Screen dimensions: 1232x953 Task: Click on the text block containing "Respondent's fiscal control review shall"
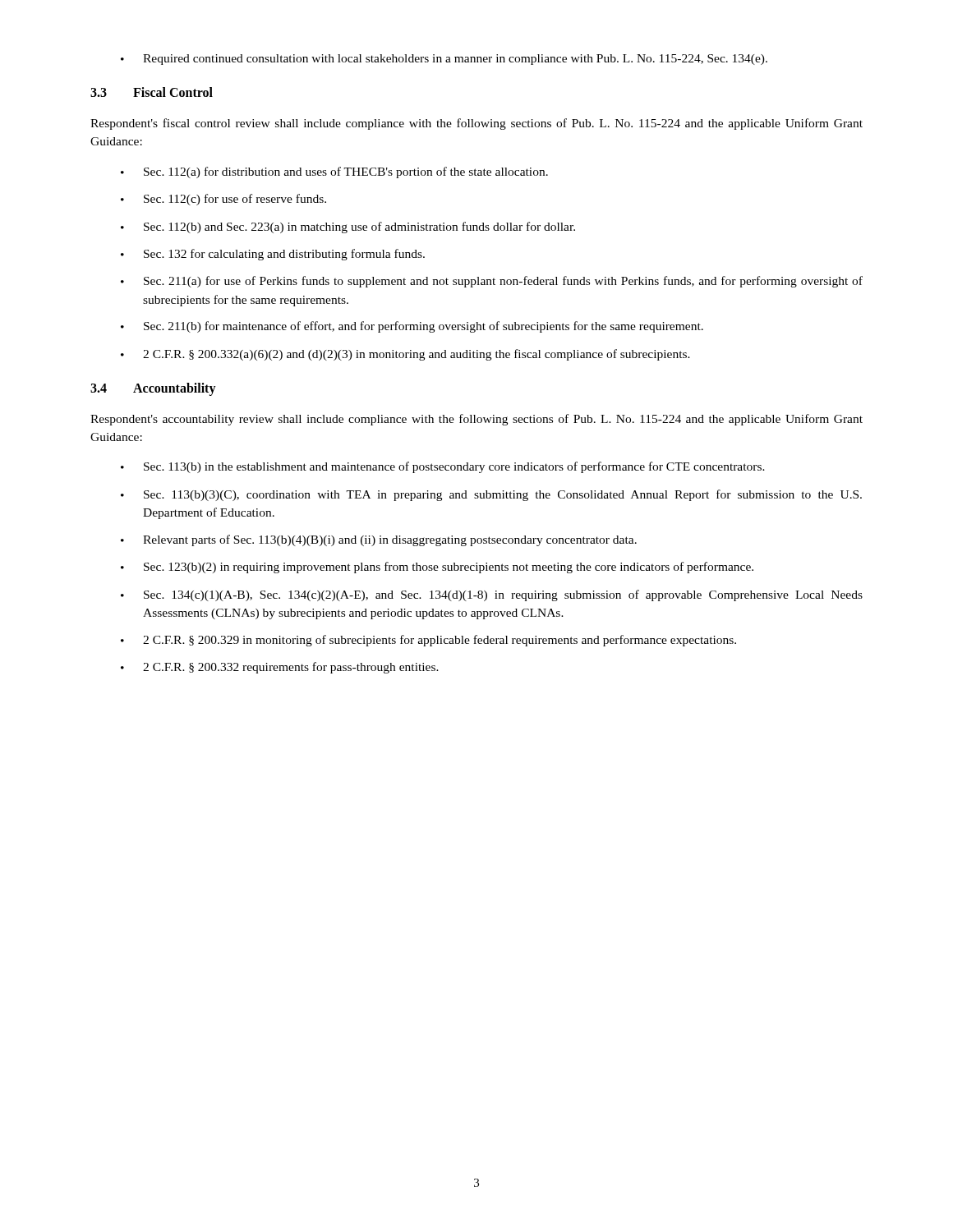(476, 132)
